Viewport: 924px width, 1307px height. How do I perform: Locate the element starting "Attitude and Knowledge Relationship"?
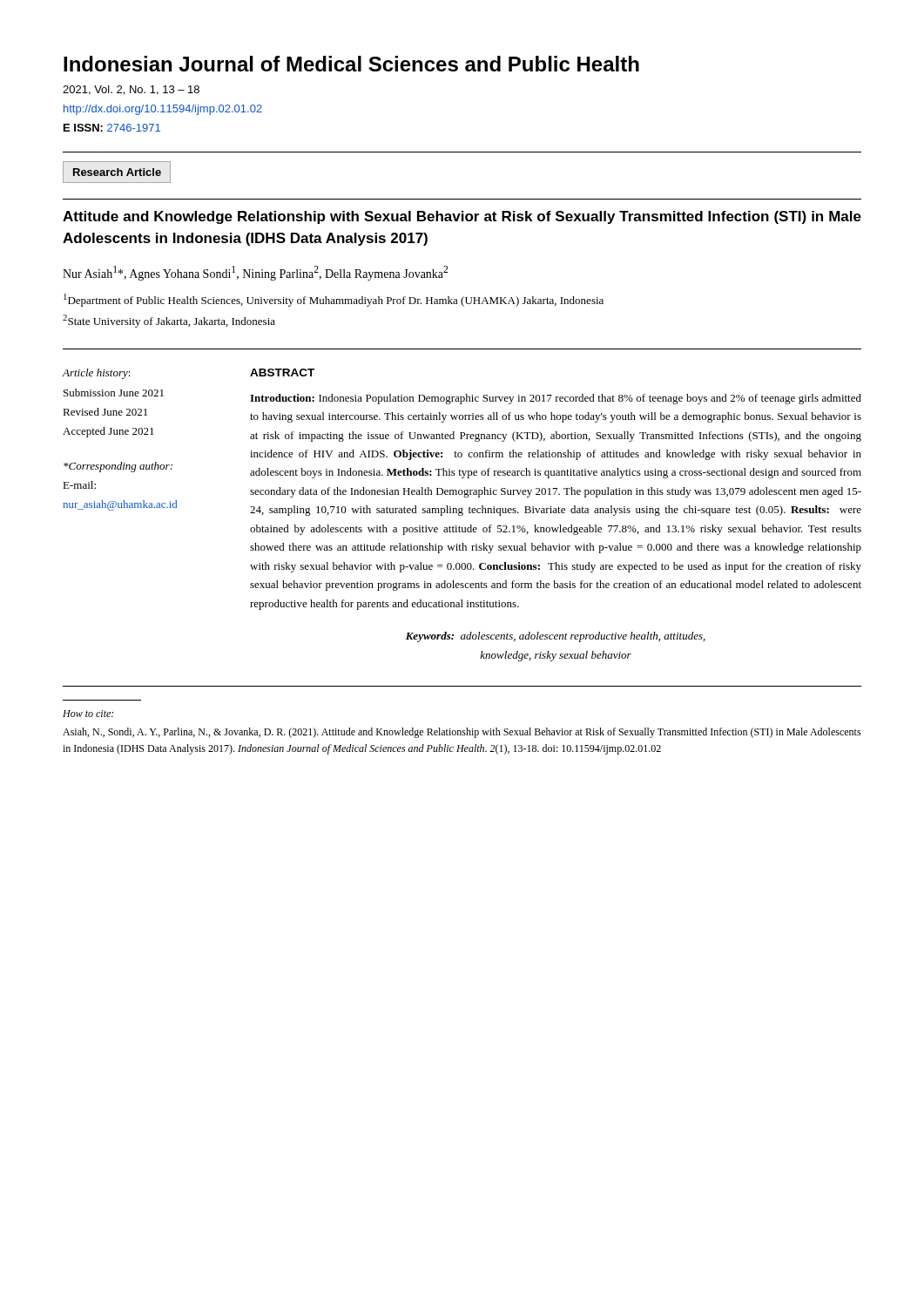point(462,228)
